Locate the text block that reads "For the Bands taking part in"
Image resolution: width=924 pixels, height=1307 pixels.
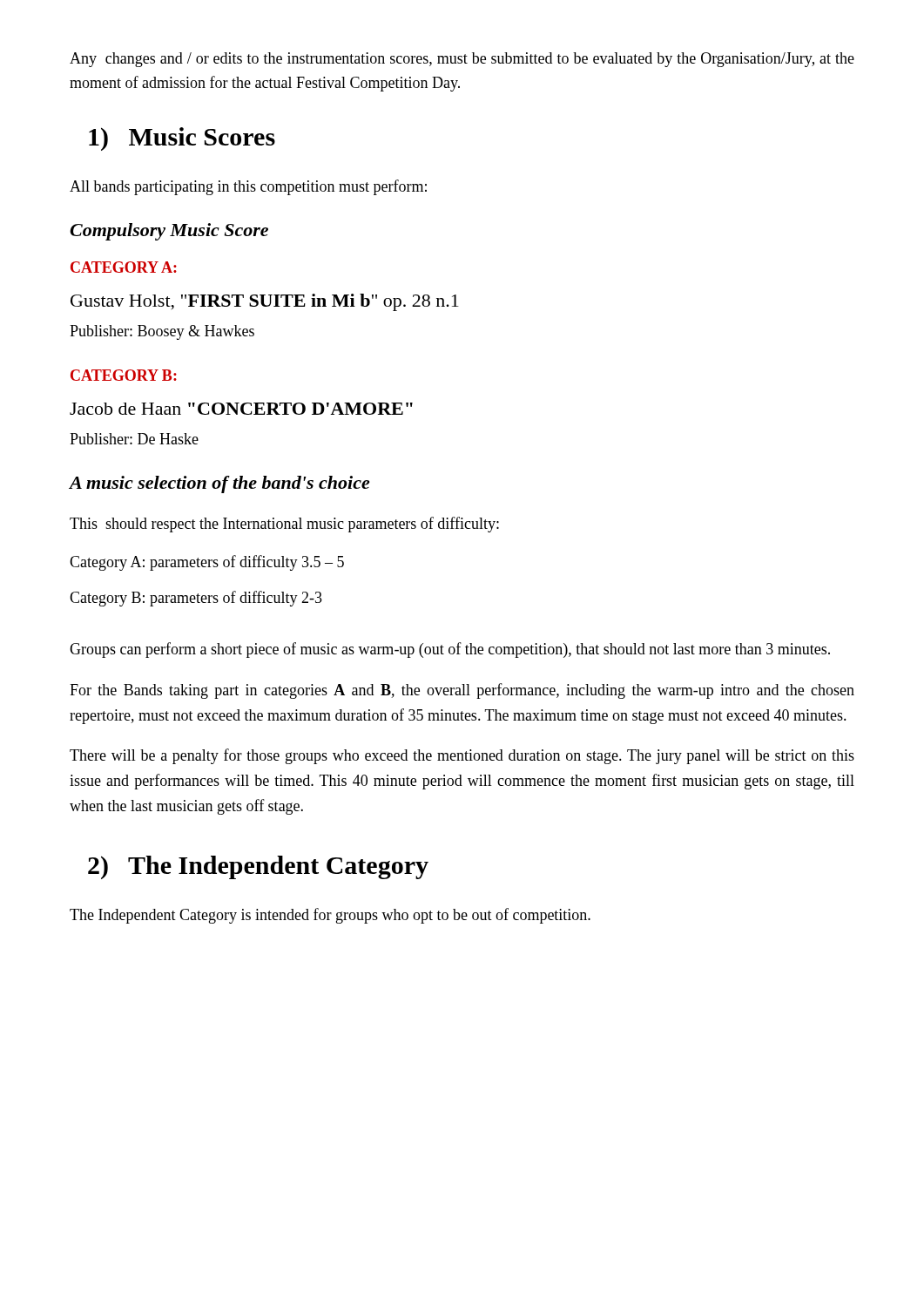point(462,702)
